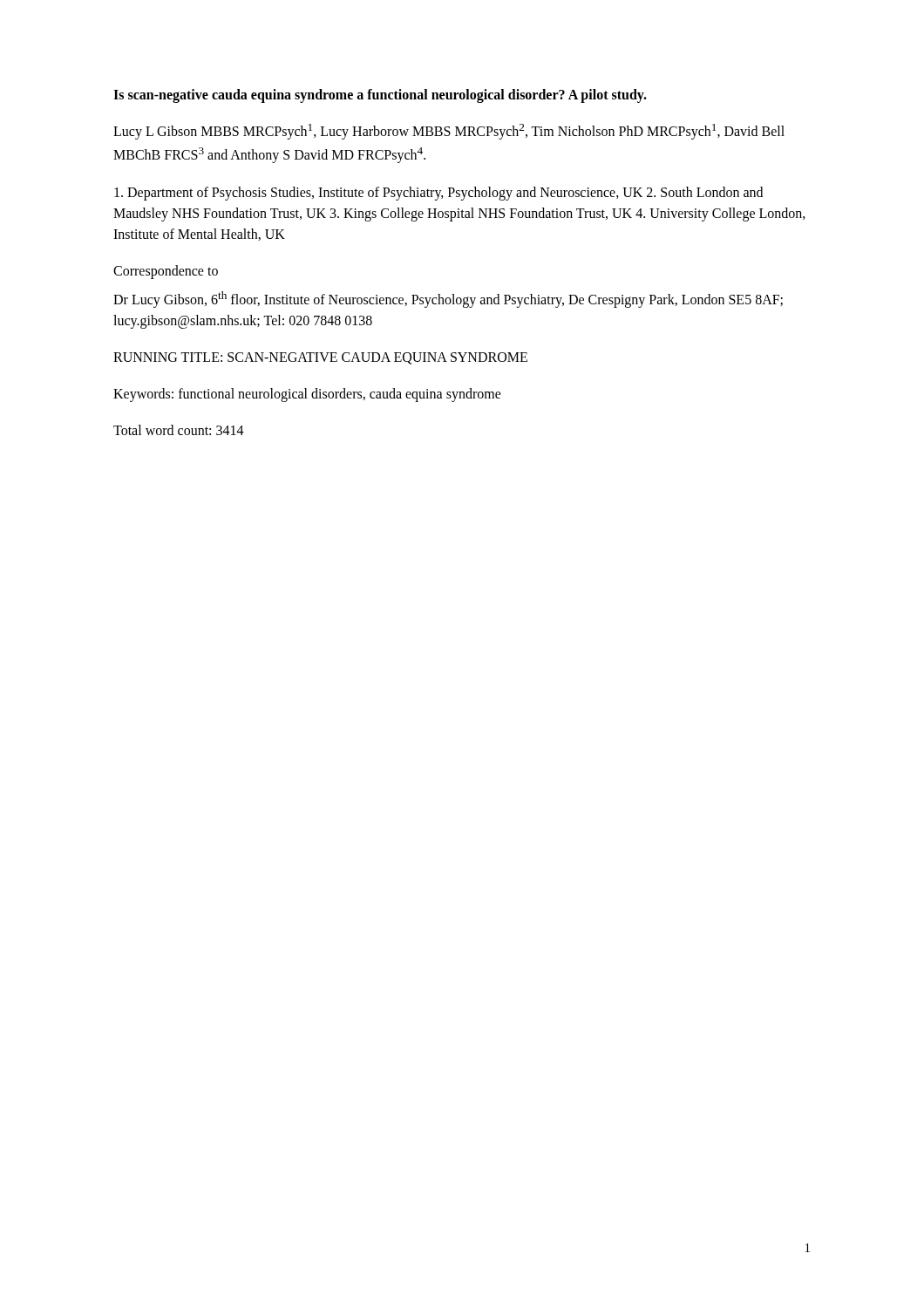This screenshot has width=924, height=1308.
Task: Click on the region starting "RUNNING TITLE: SCAN-NEGATIVE"
Action: [321, 357]
